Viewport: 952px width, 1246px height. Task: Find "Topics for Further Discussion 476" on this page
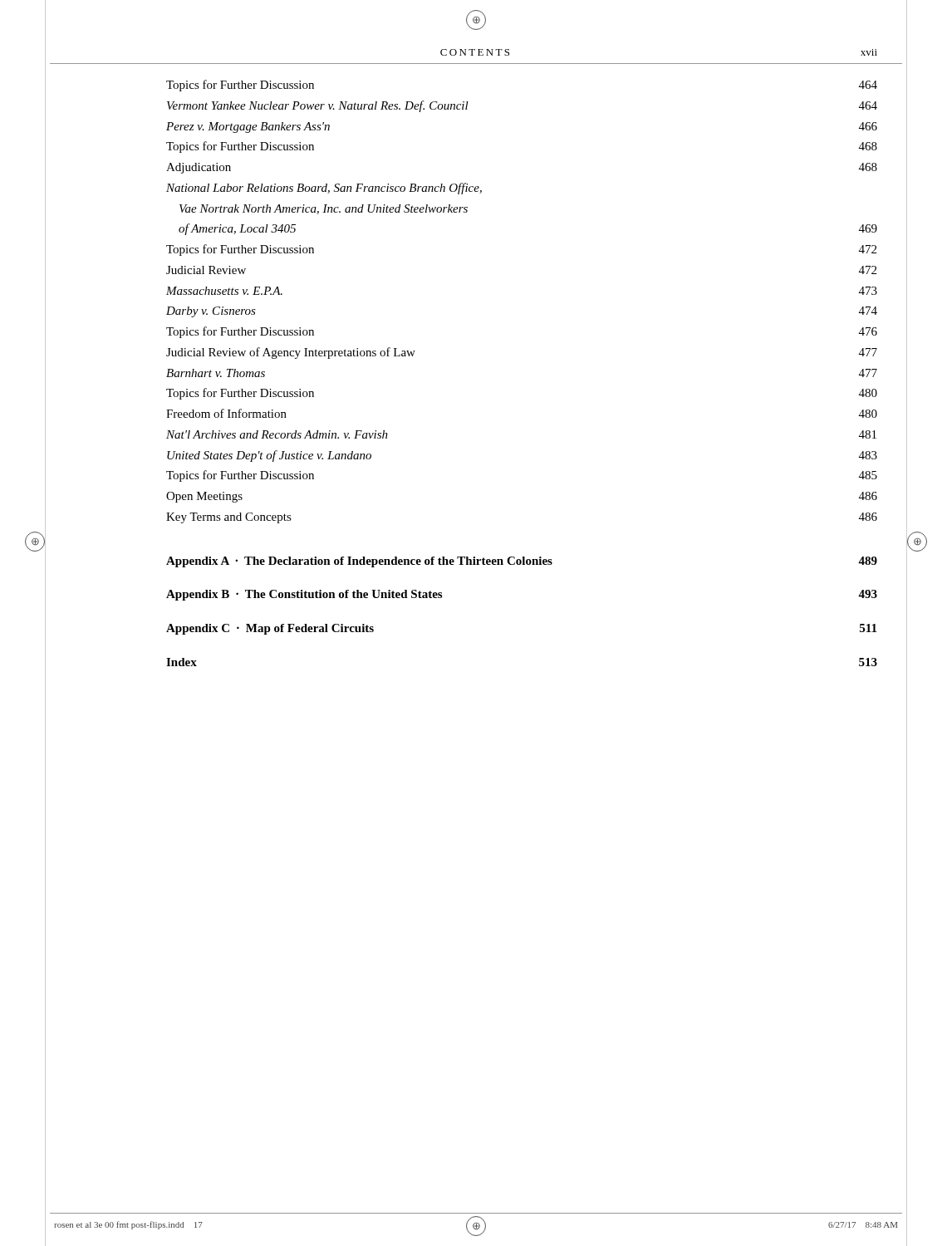pos(239,332)
